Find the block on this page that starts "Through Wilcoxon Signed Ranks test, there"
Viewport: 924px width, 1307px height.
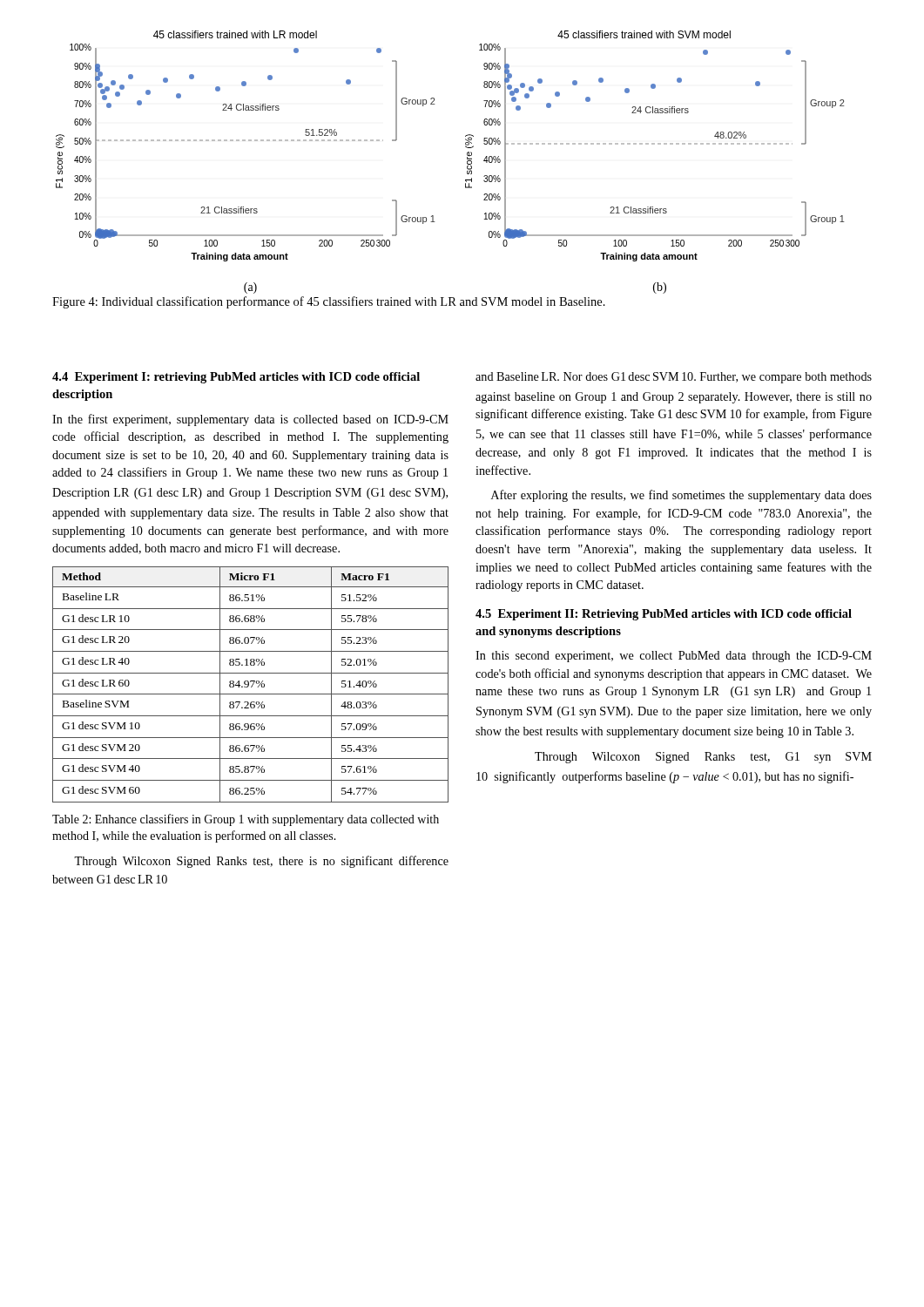[x=250, y=871]
